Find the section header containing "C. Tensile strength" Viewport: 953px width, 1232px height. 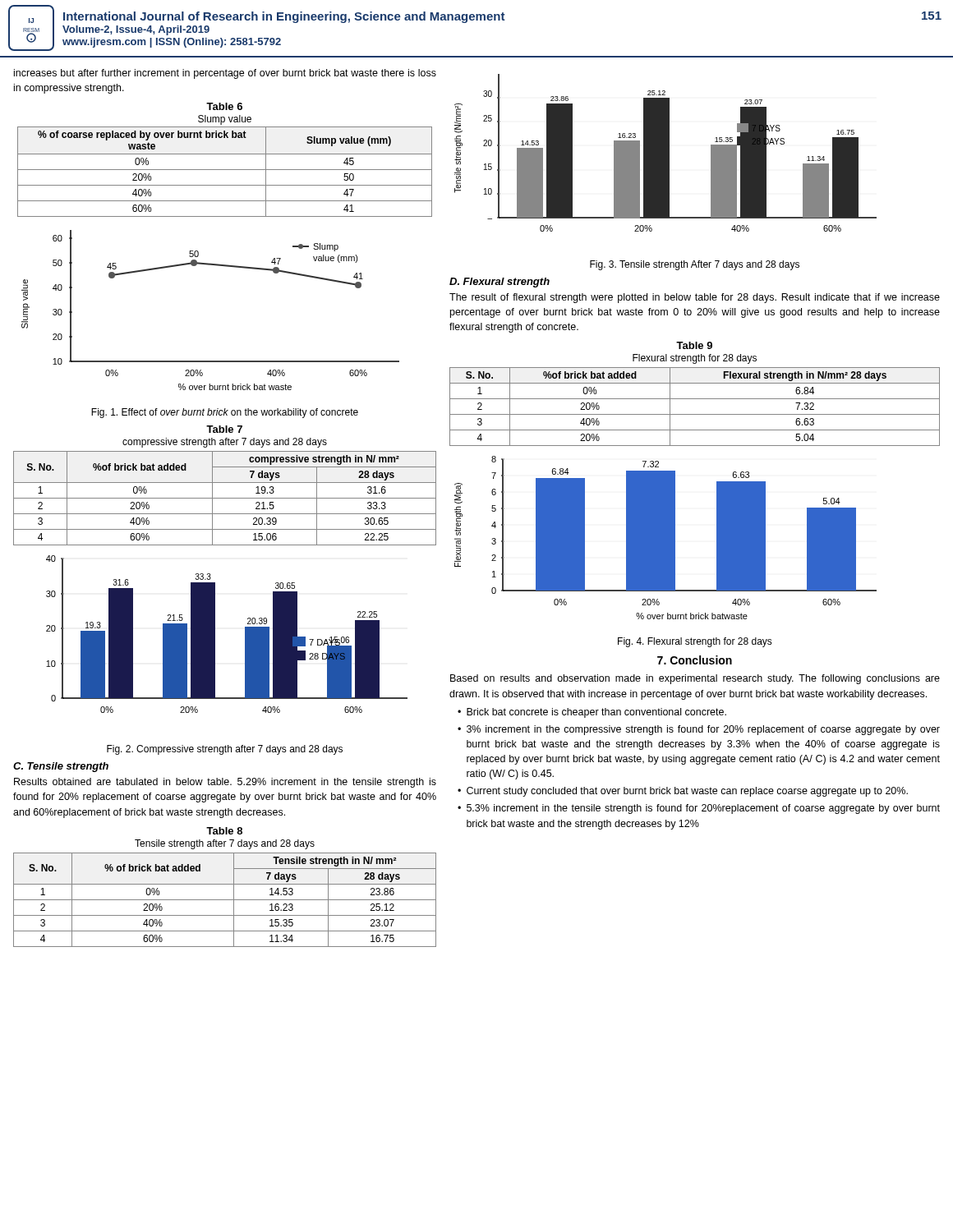point(61,766)
